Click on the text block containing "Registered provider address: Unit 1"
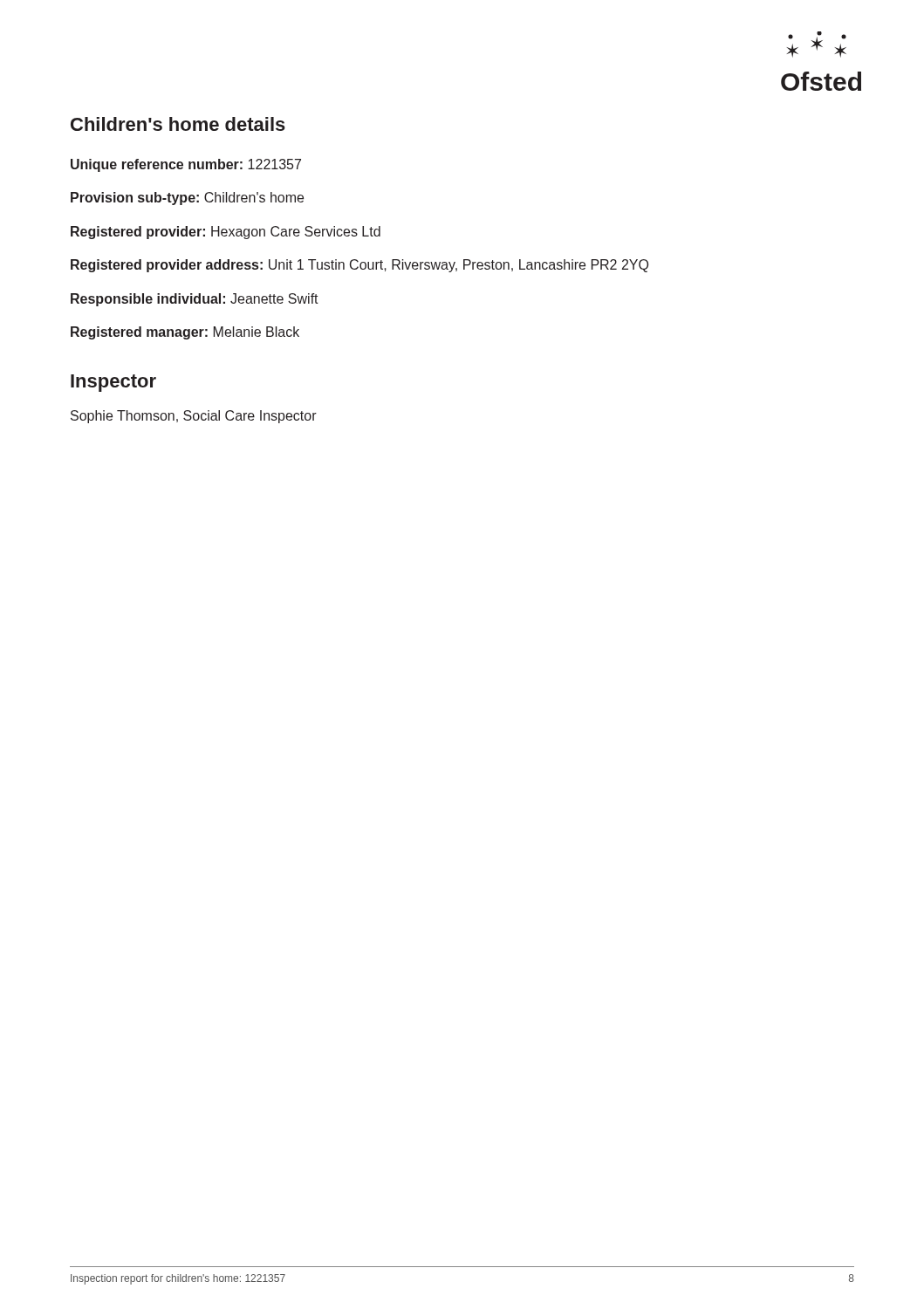The height and width of the screenshot is (1309, 924). (x=359, y=265)
